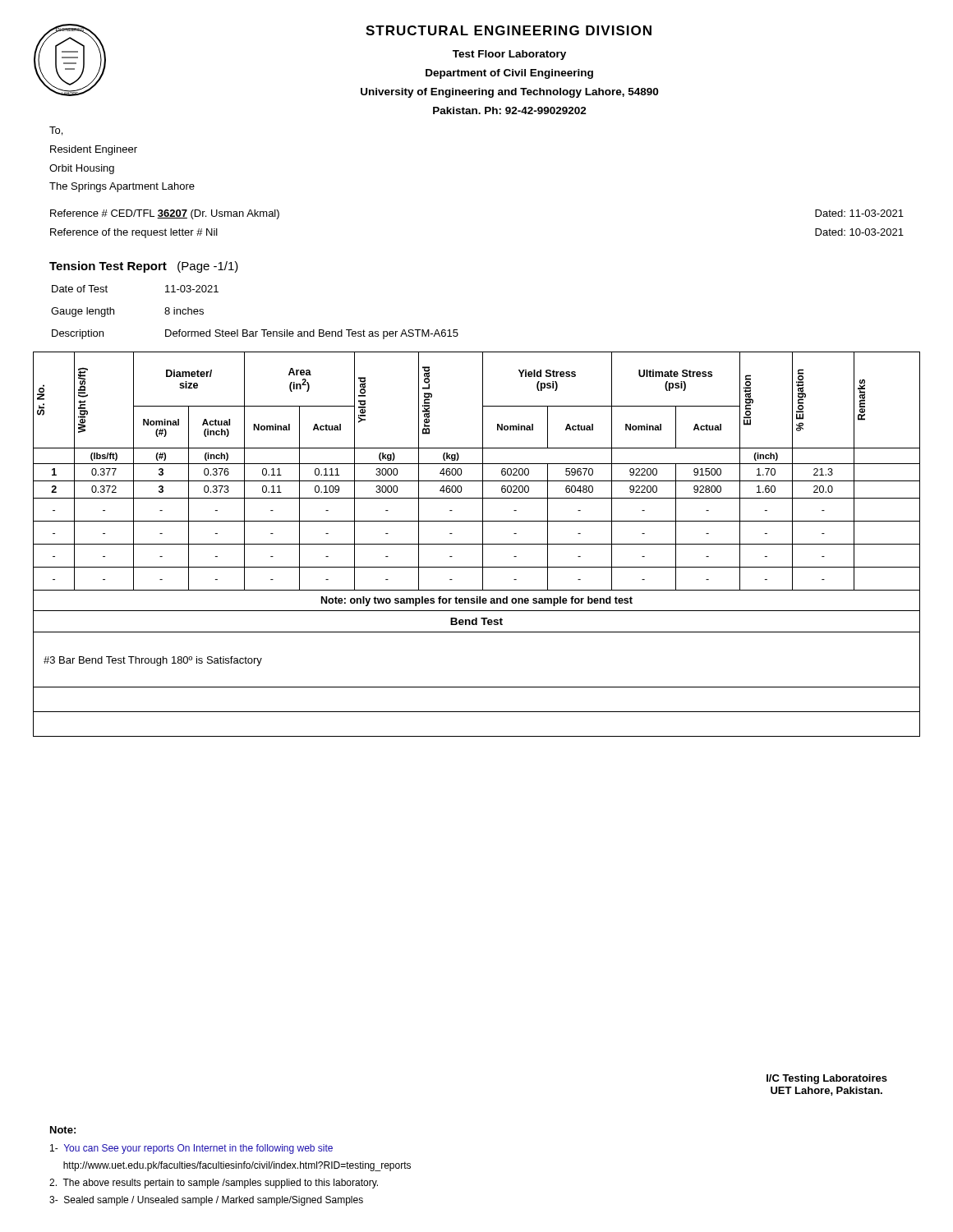953x1232 pixels.
Task: Click on the element starting "Note: 1- You can"
Action: 230,1165
